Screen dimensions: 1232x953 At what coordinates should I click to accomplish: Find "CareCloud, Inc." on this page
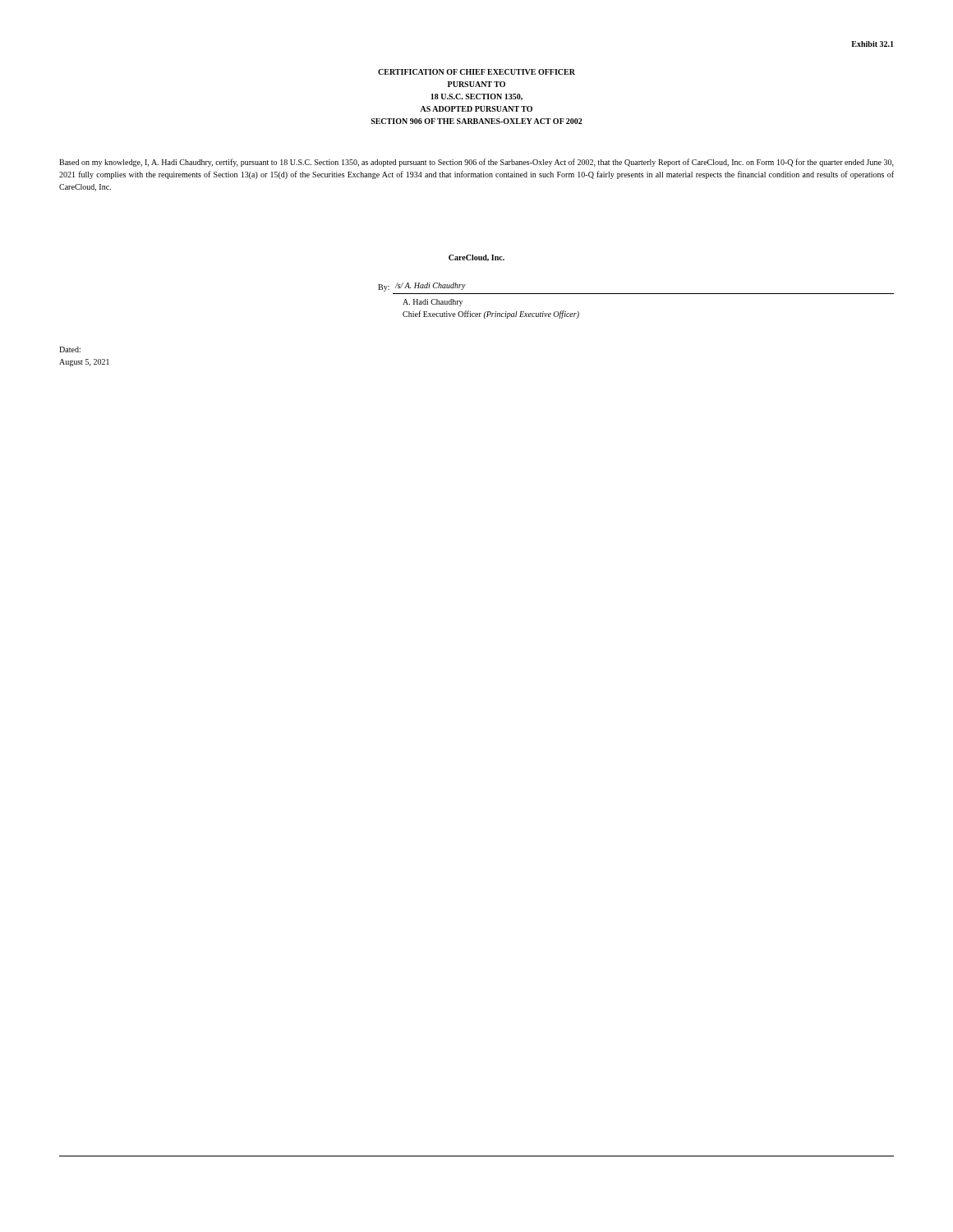click(476, 257)
